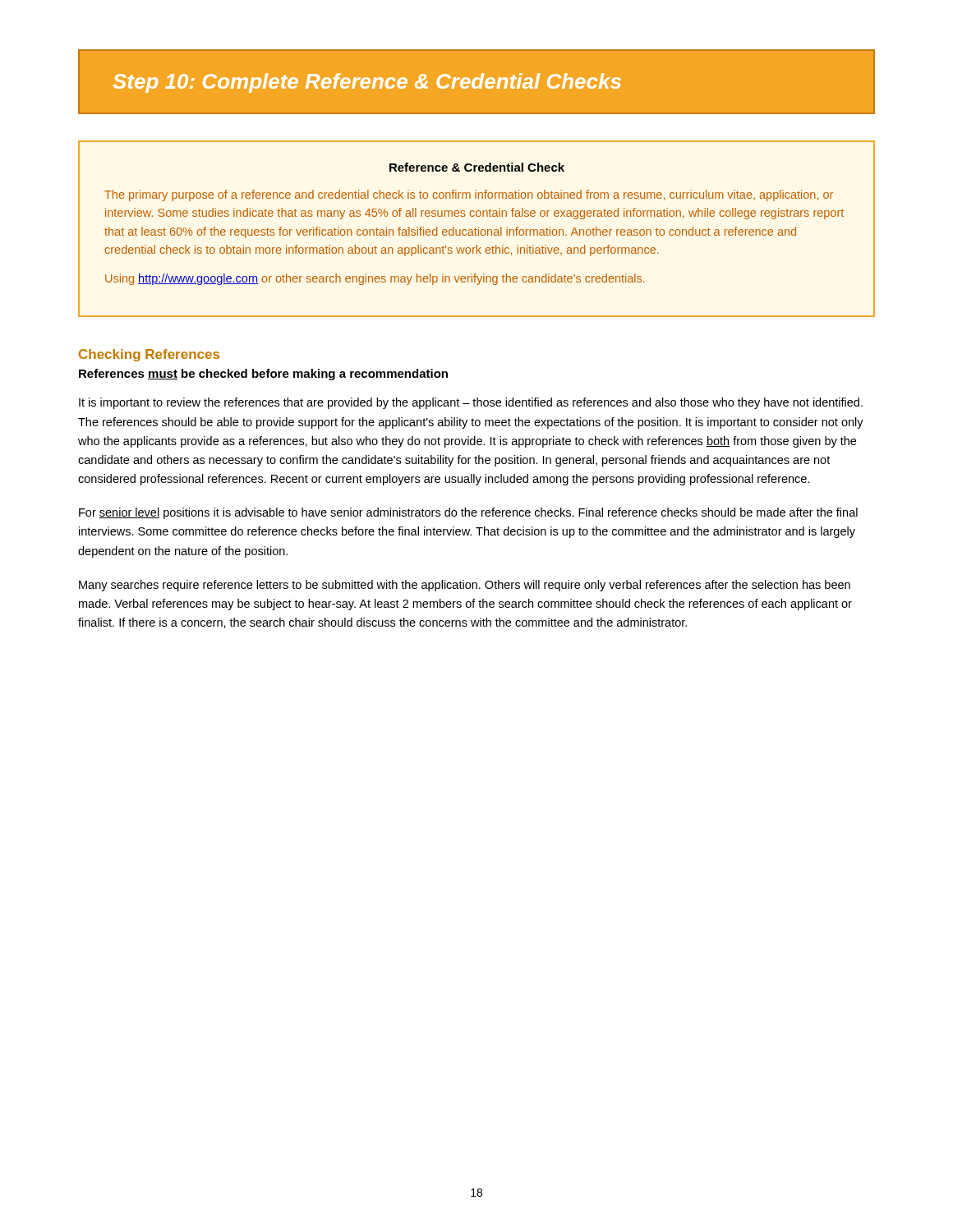Locate the title that says "Step 10: Complete Reference &"
Viewport: 953px width, 1232px height.
(x=367, y=81)
